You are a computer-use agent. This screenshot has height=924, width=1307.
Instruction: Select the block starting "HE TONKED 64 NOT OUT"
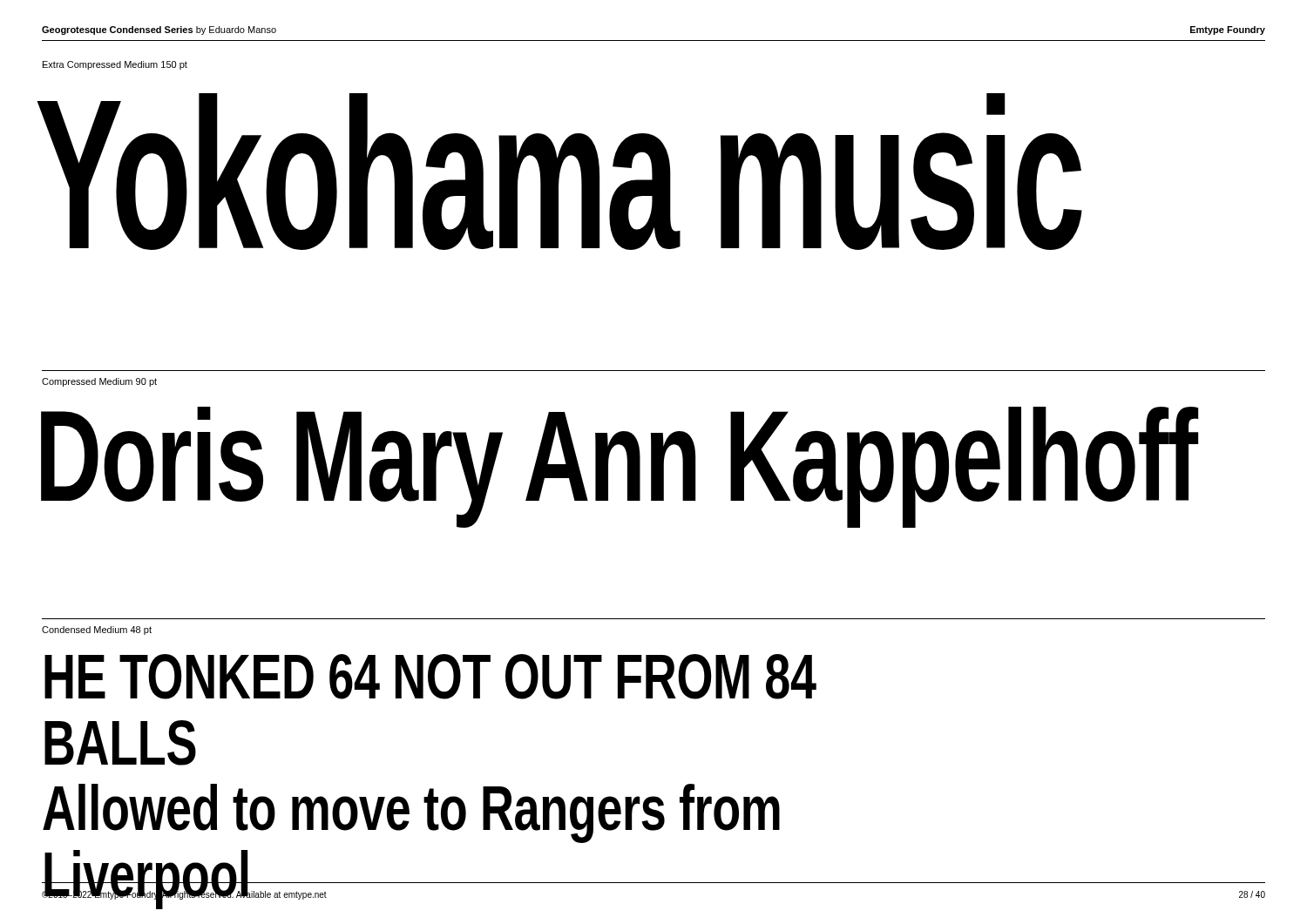(x=654, y=776)
